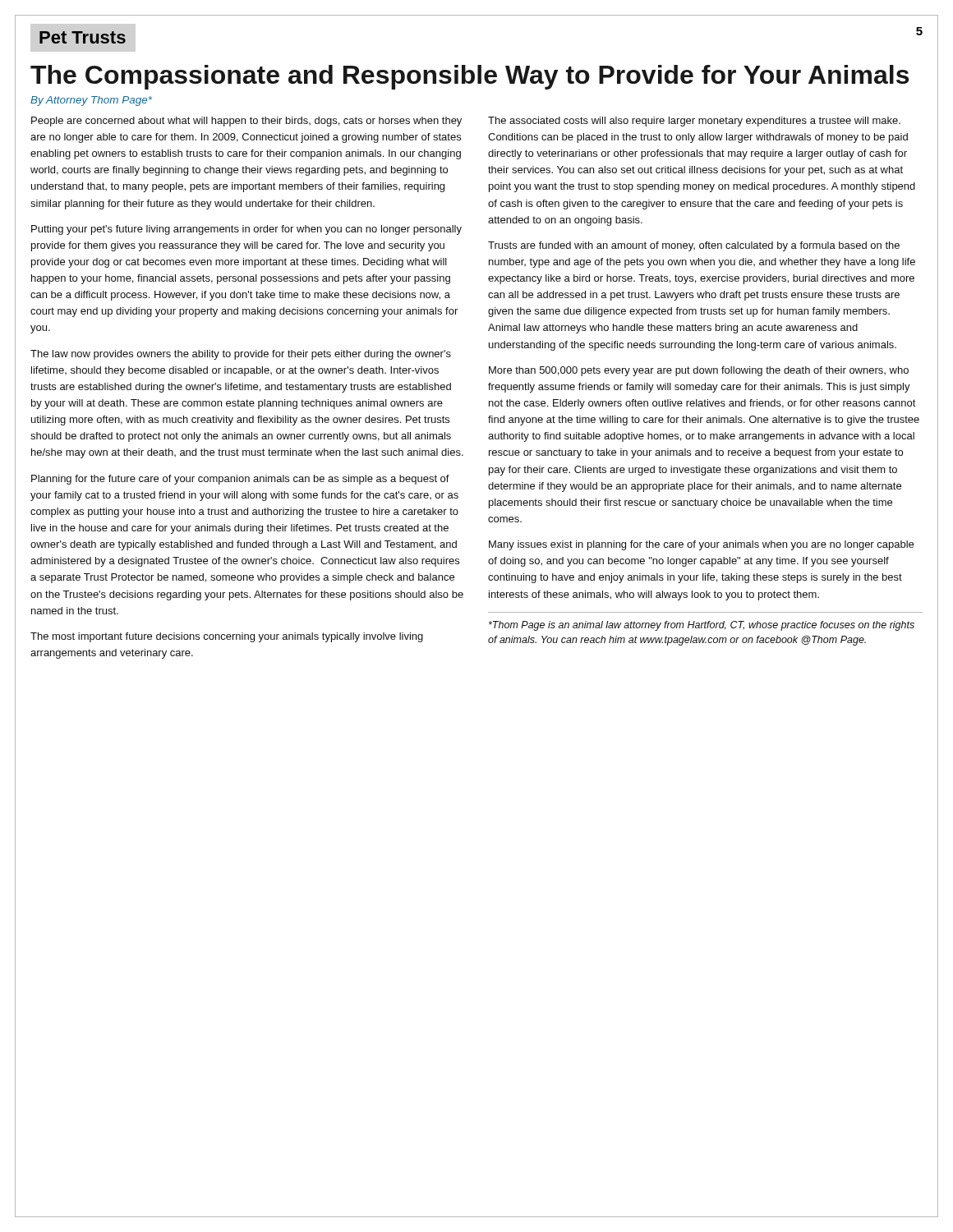Click the passage that begins "Thom Page is an animal law attorney from"
The height and width of the screenshot is (1232, 953).
pyautogui.click(x=701, y=633)
